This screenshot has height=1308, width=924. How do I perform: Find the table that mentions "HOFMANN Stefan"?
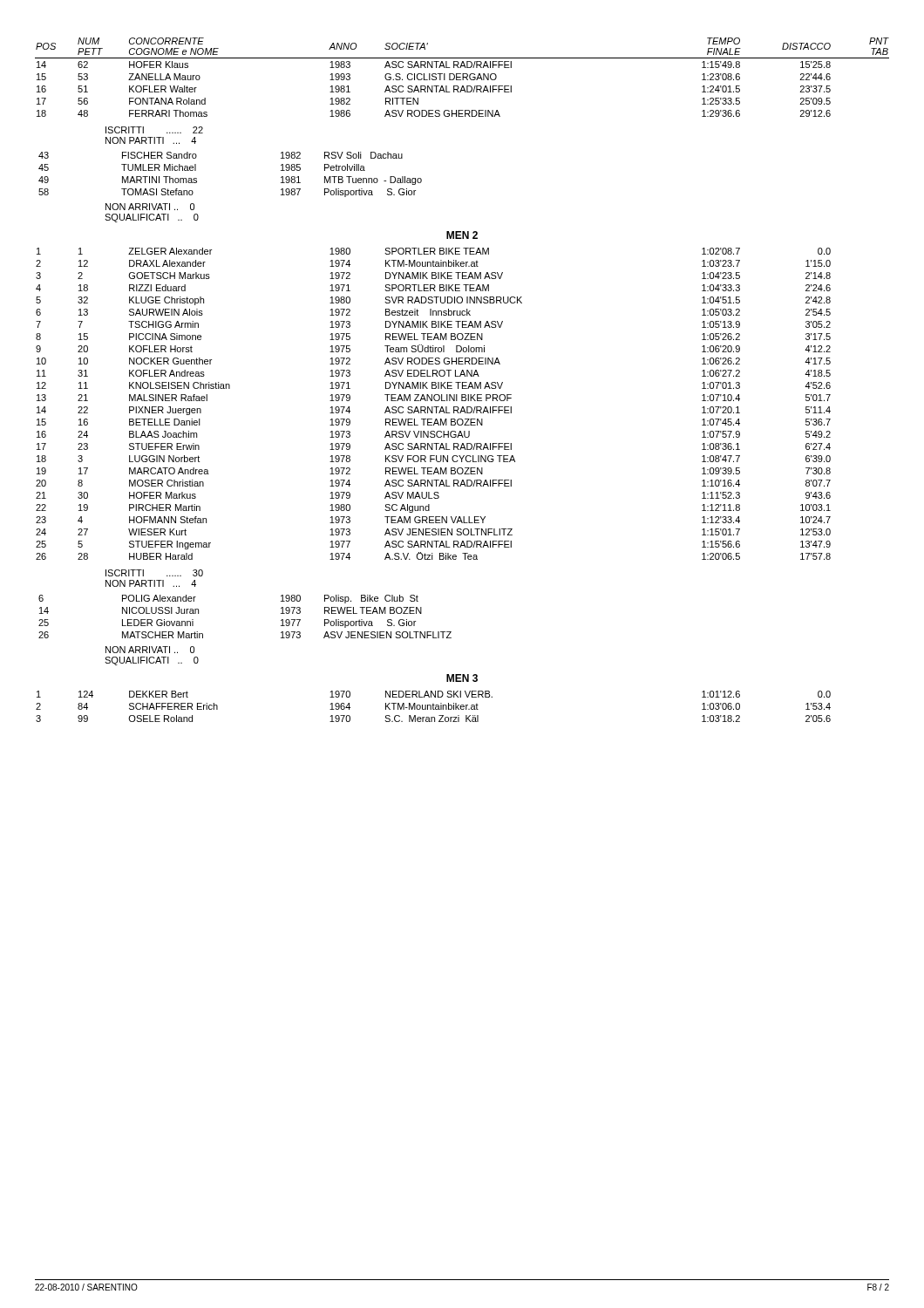click(x=462, y=404)
